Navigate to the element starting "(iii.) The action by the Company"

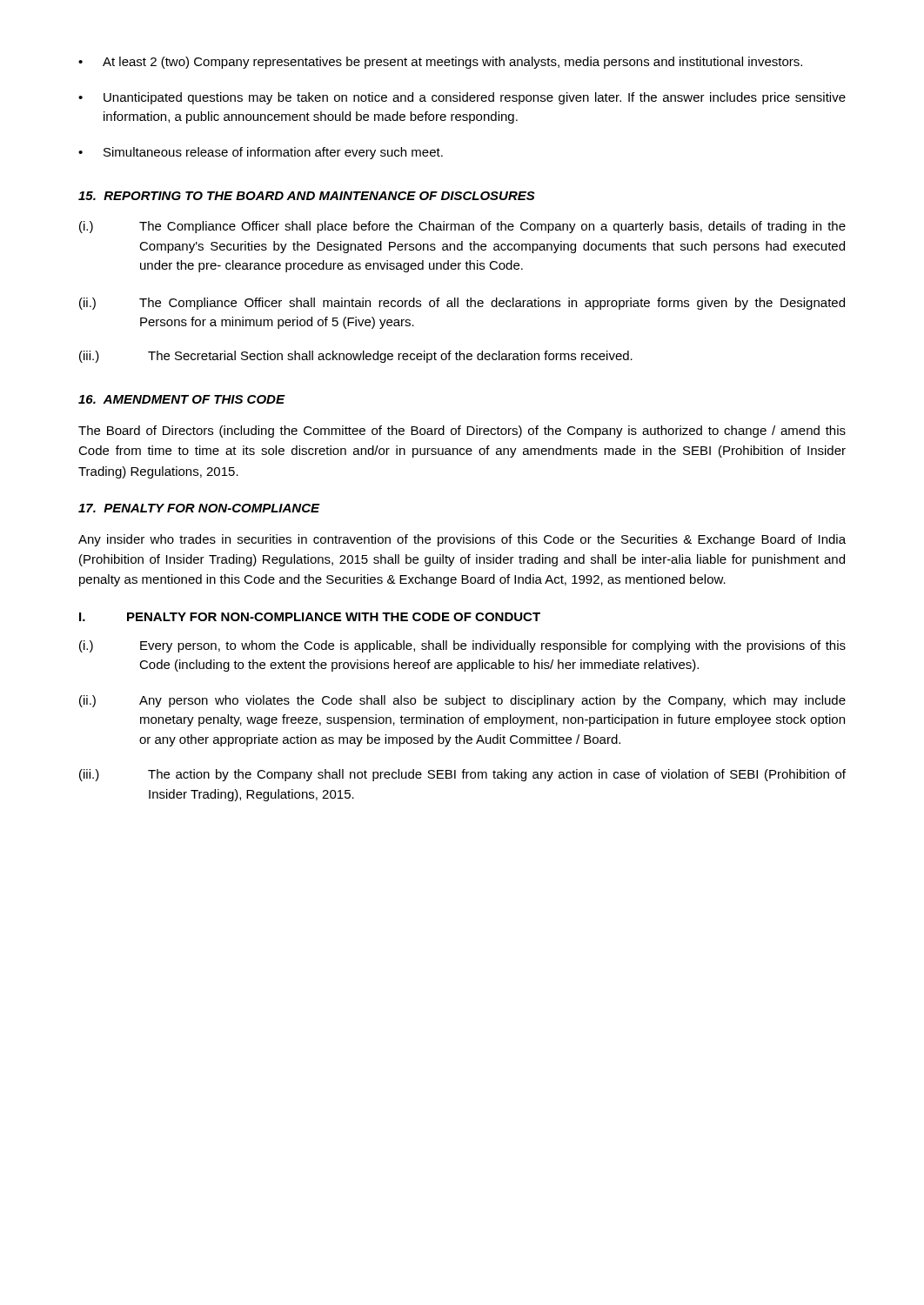462,784
